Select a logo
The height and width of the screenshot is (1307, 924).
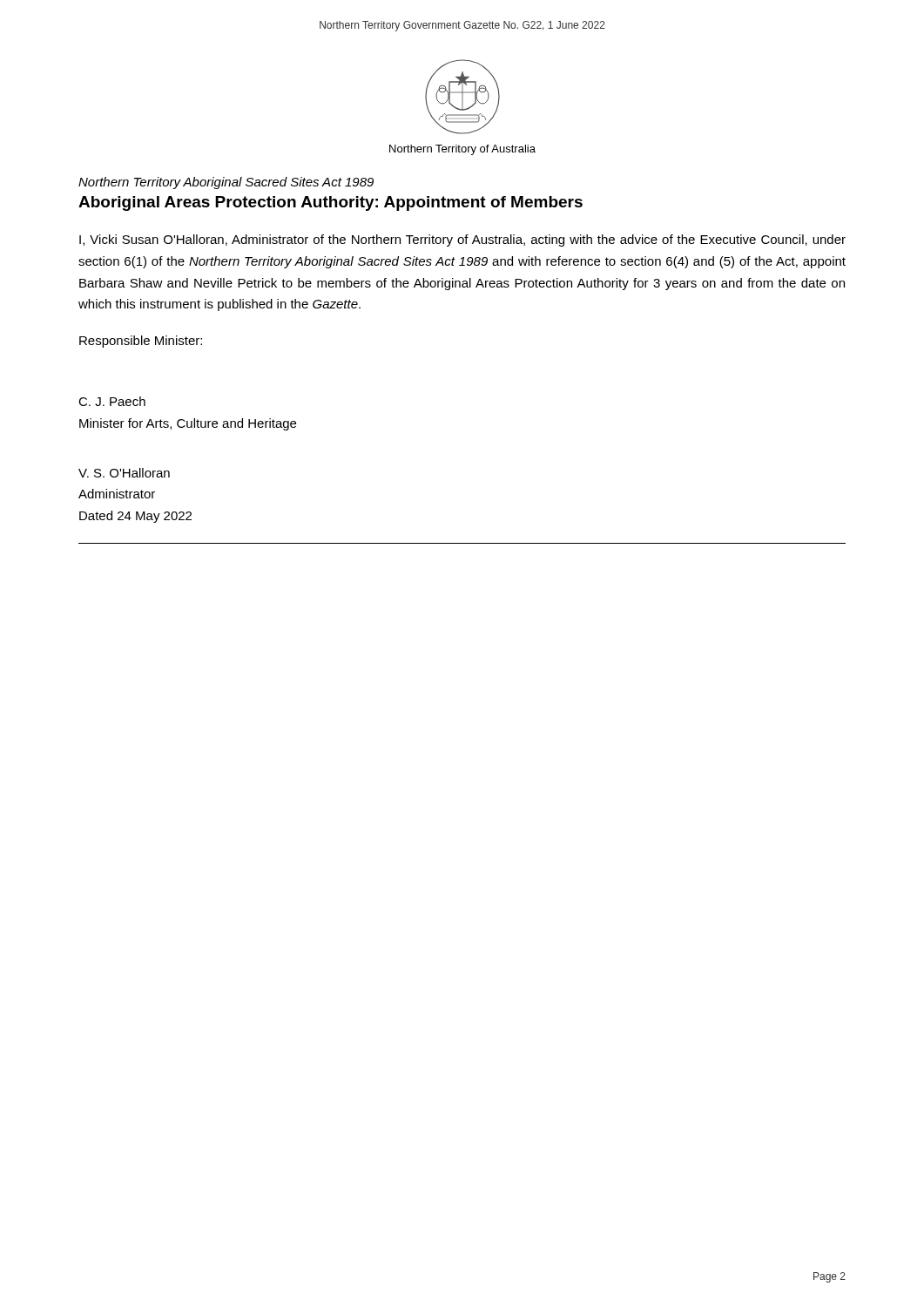click(x=462, y=98)
